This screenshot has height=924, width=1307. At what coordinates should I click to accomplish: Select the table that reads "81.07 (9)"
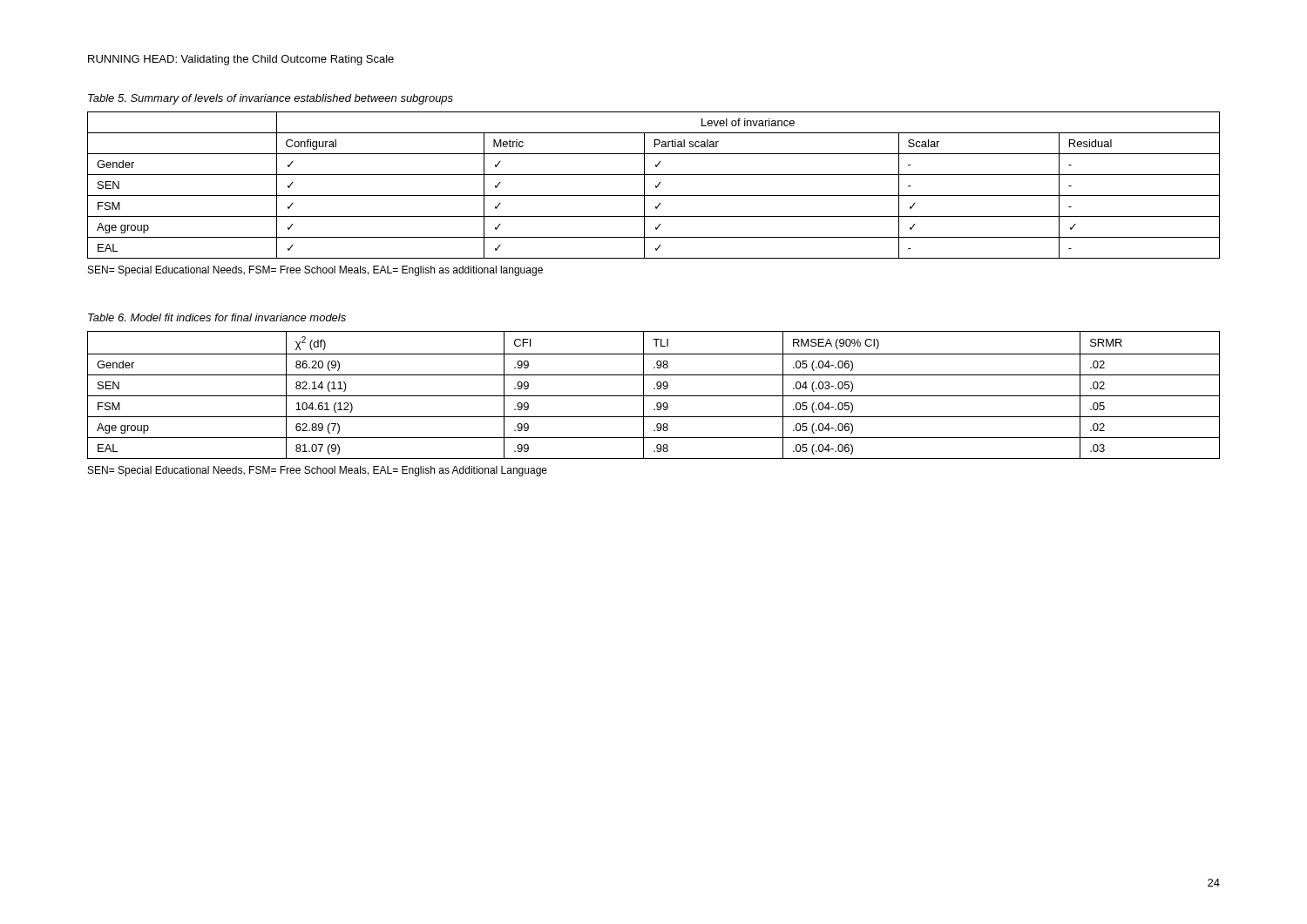click(x=654, y=395)
